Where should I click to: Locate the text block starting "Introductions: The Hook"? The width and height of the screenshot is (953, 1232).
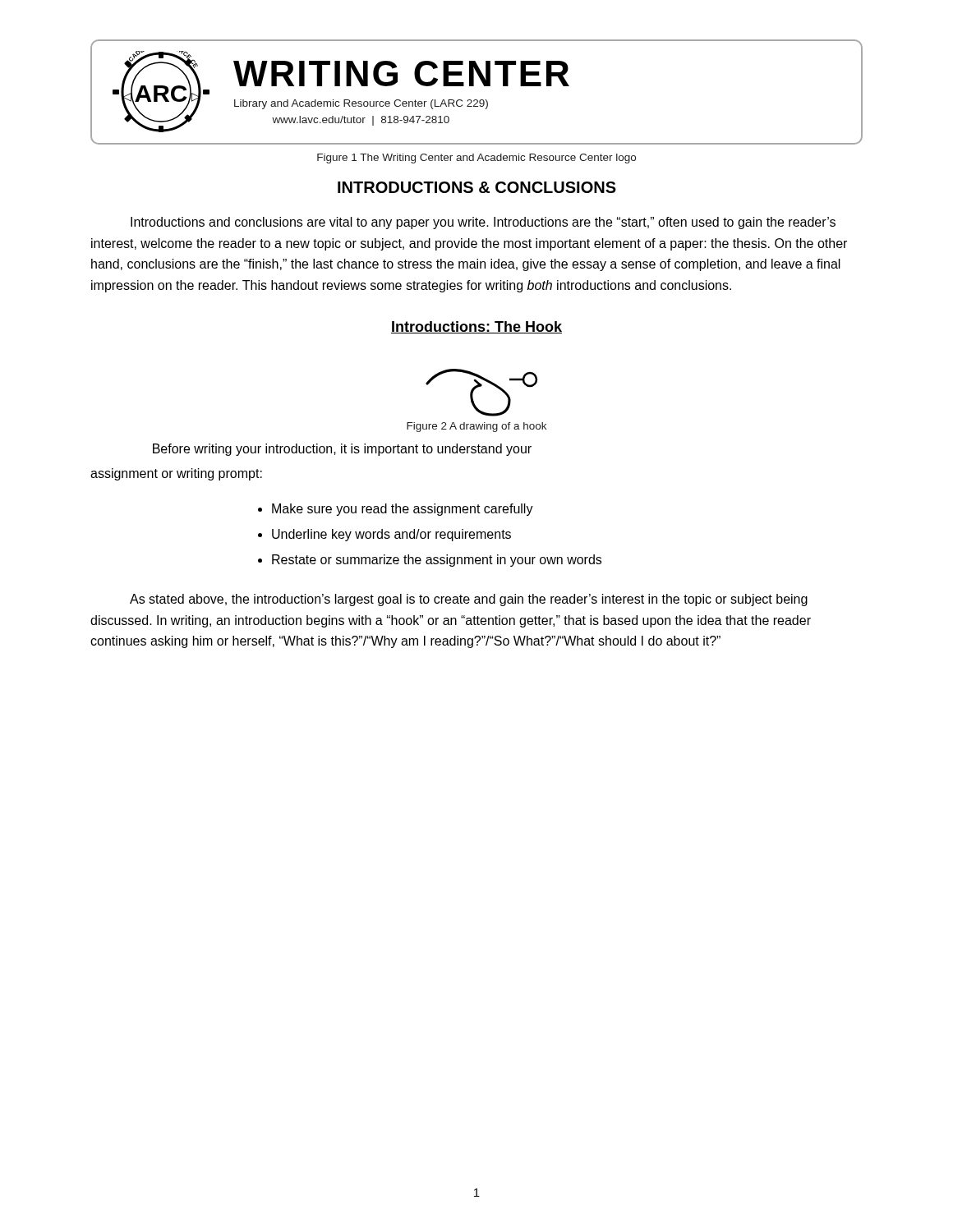pyautogui.click(x=476, y=327)
